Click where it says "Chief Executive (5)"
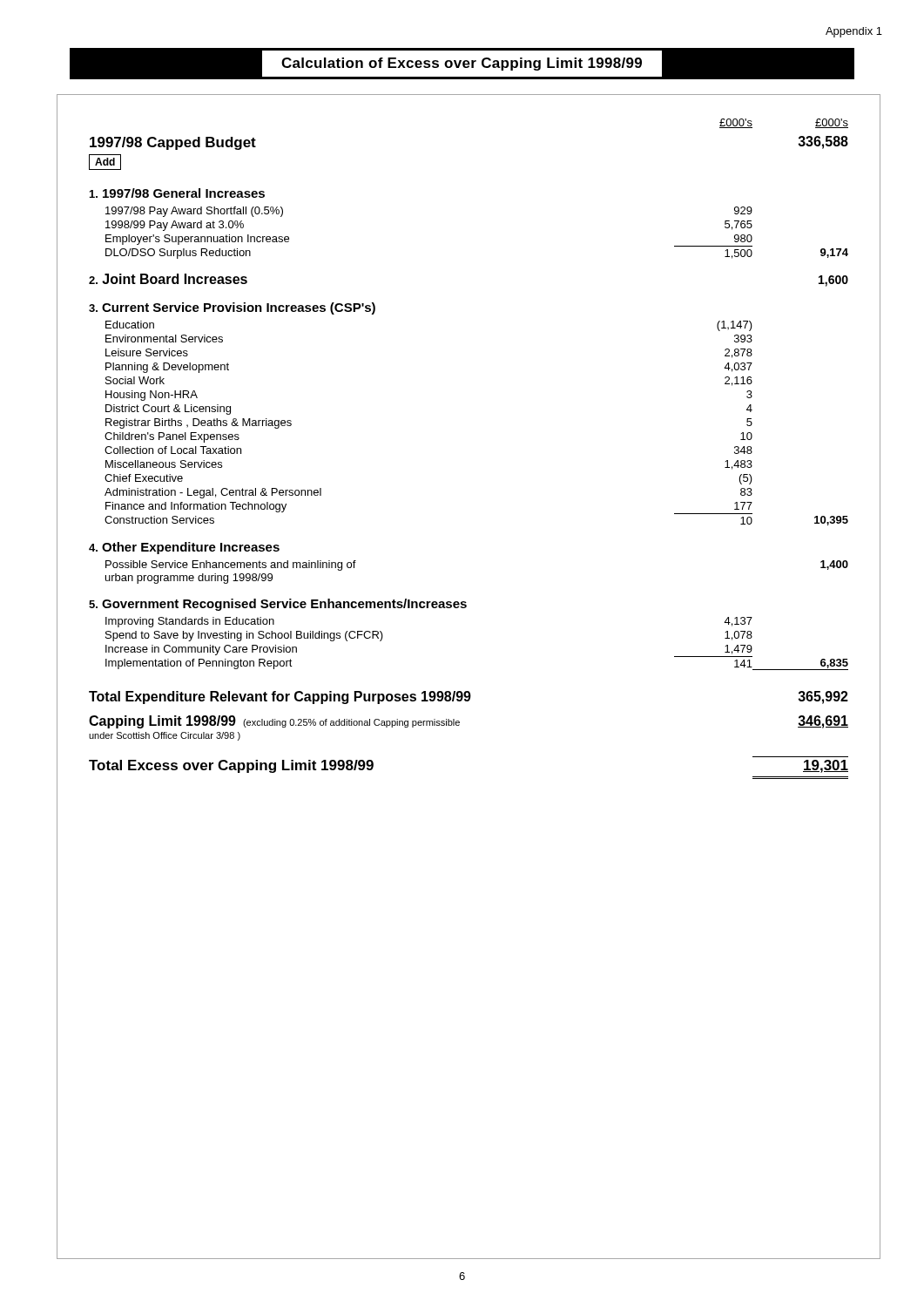This screenshot has width=924, height=1307. [x=144, y=479]
